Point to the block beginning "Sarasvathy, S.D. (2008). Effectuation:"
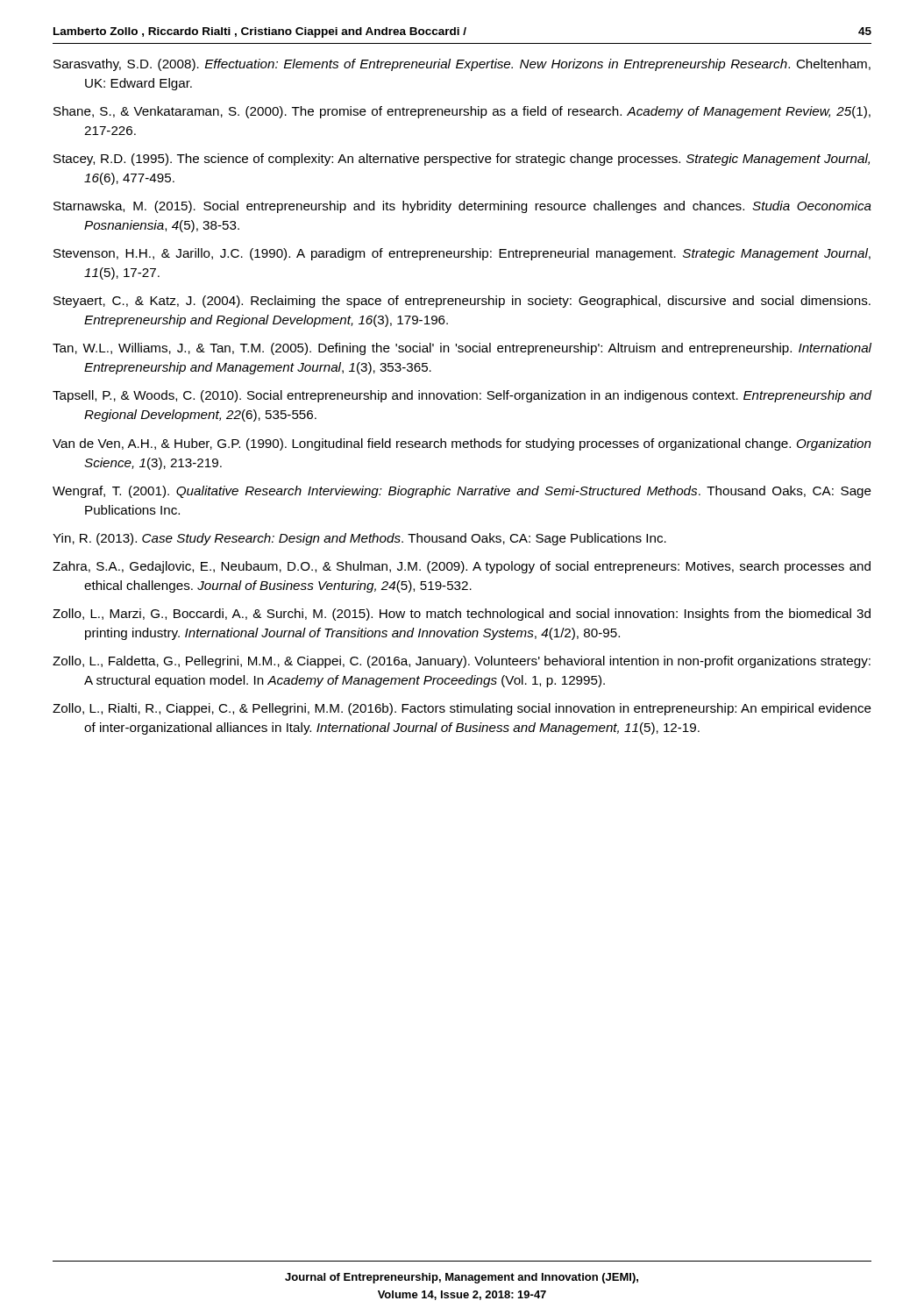Viewport: 924px width, 1315px height. coord(462,73)
